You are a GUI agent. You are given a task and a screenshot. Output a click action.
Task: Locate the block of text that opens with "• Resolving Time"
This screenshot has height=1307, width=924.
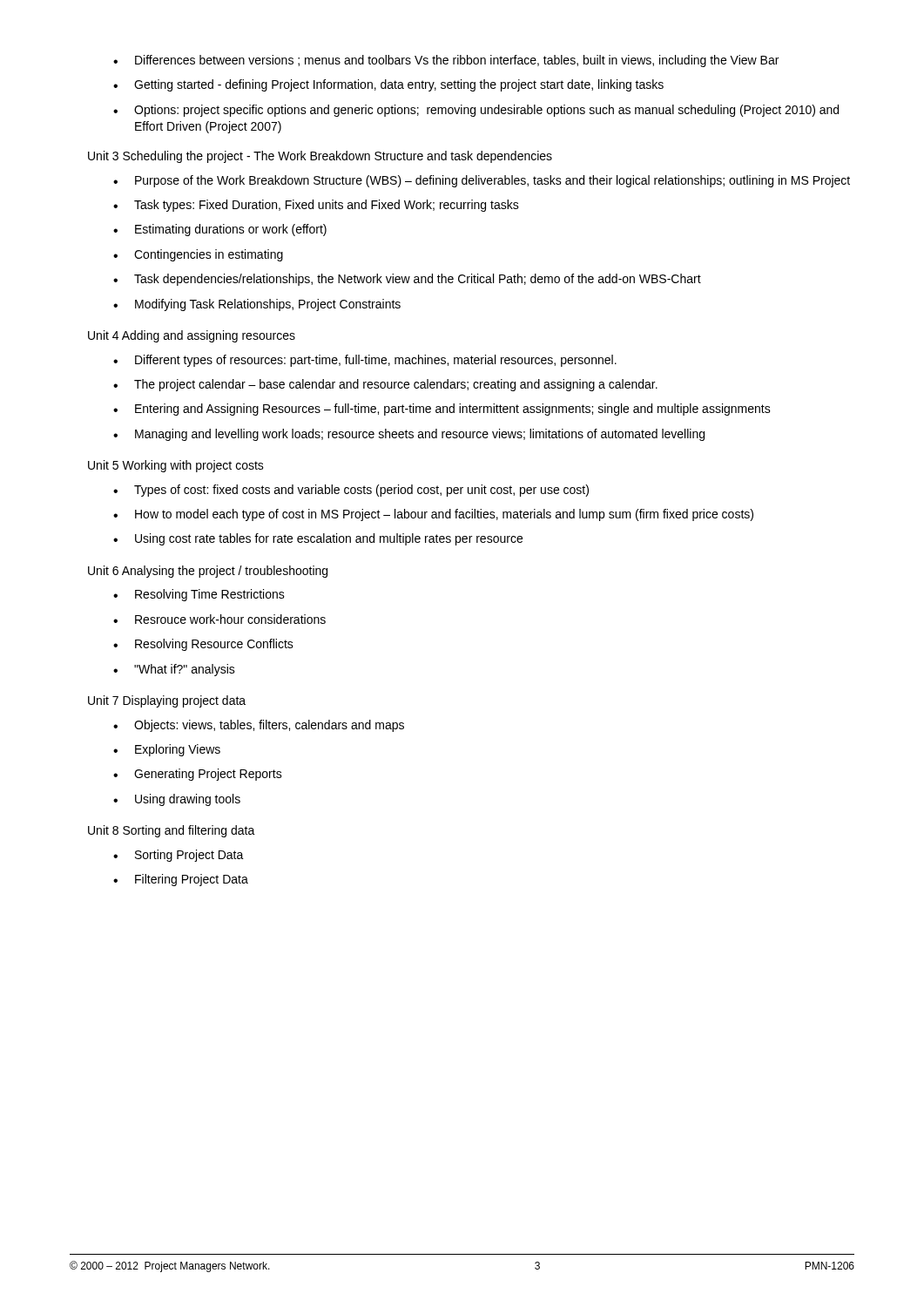tap(199, 595)
